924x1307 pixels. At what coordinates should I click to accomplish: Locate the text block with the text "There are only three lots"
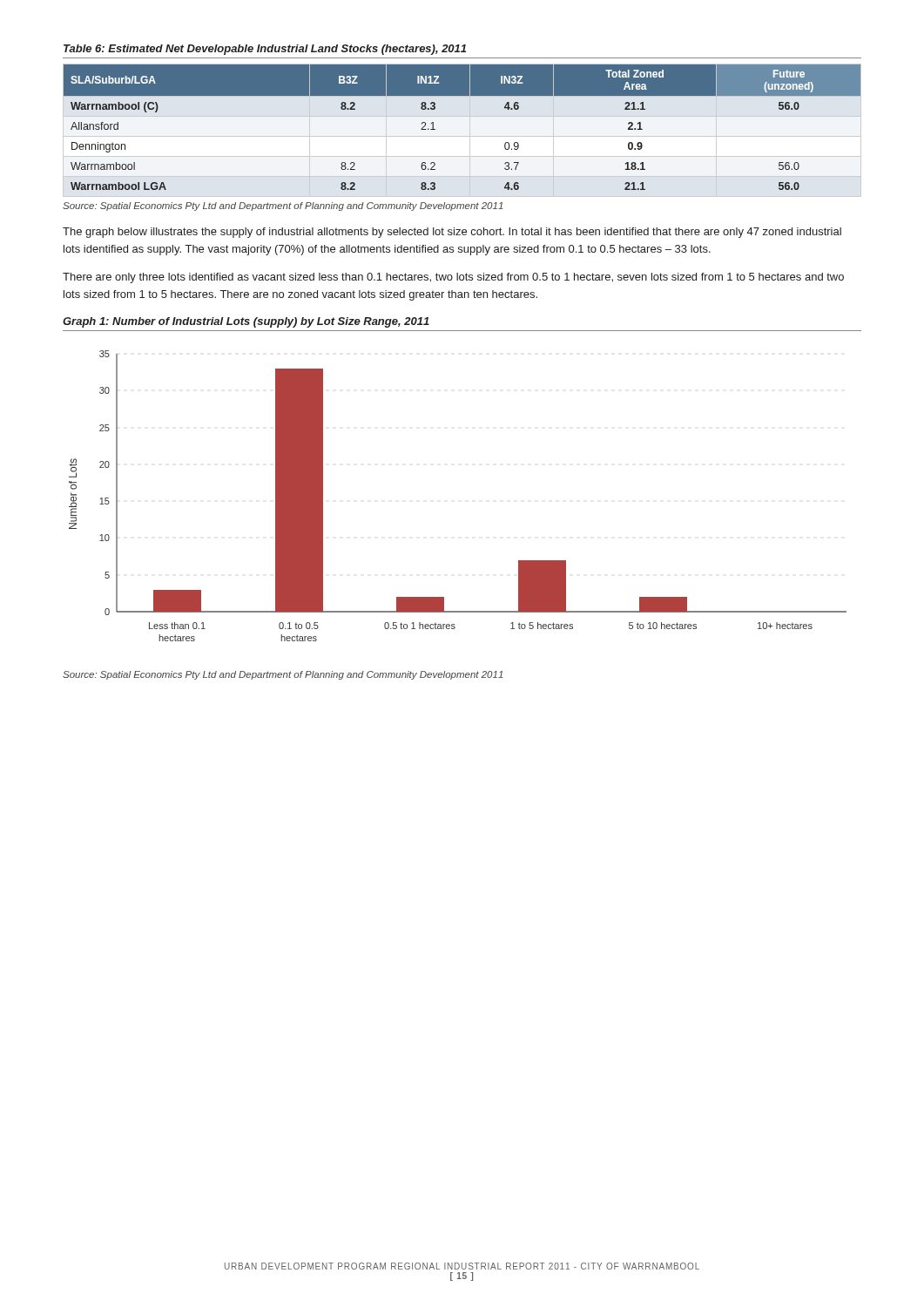click(453, 286)
